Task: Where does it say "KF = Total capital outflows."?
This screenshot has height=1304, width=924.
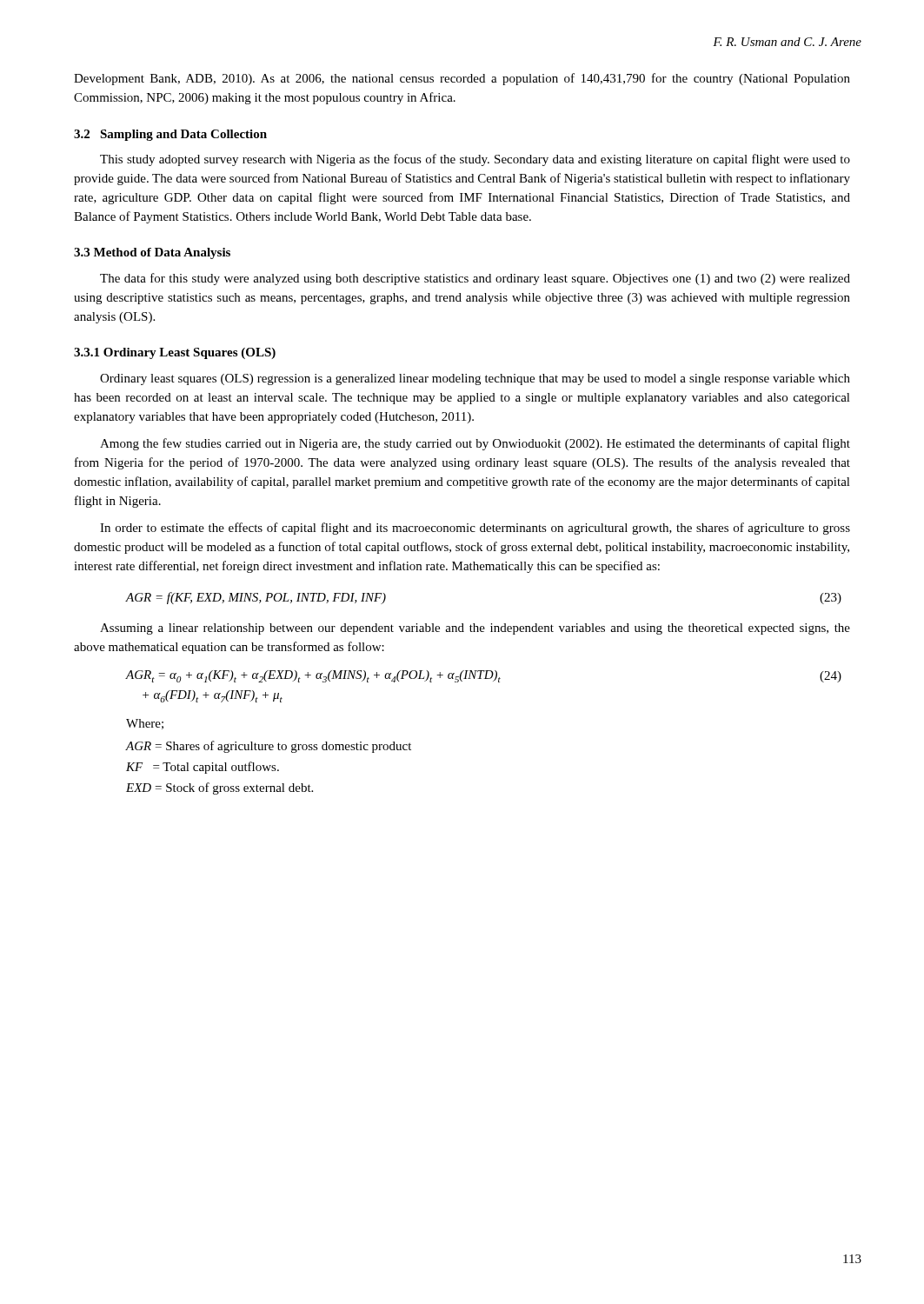Action: click(x=203, y=767)
